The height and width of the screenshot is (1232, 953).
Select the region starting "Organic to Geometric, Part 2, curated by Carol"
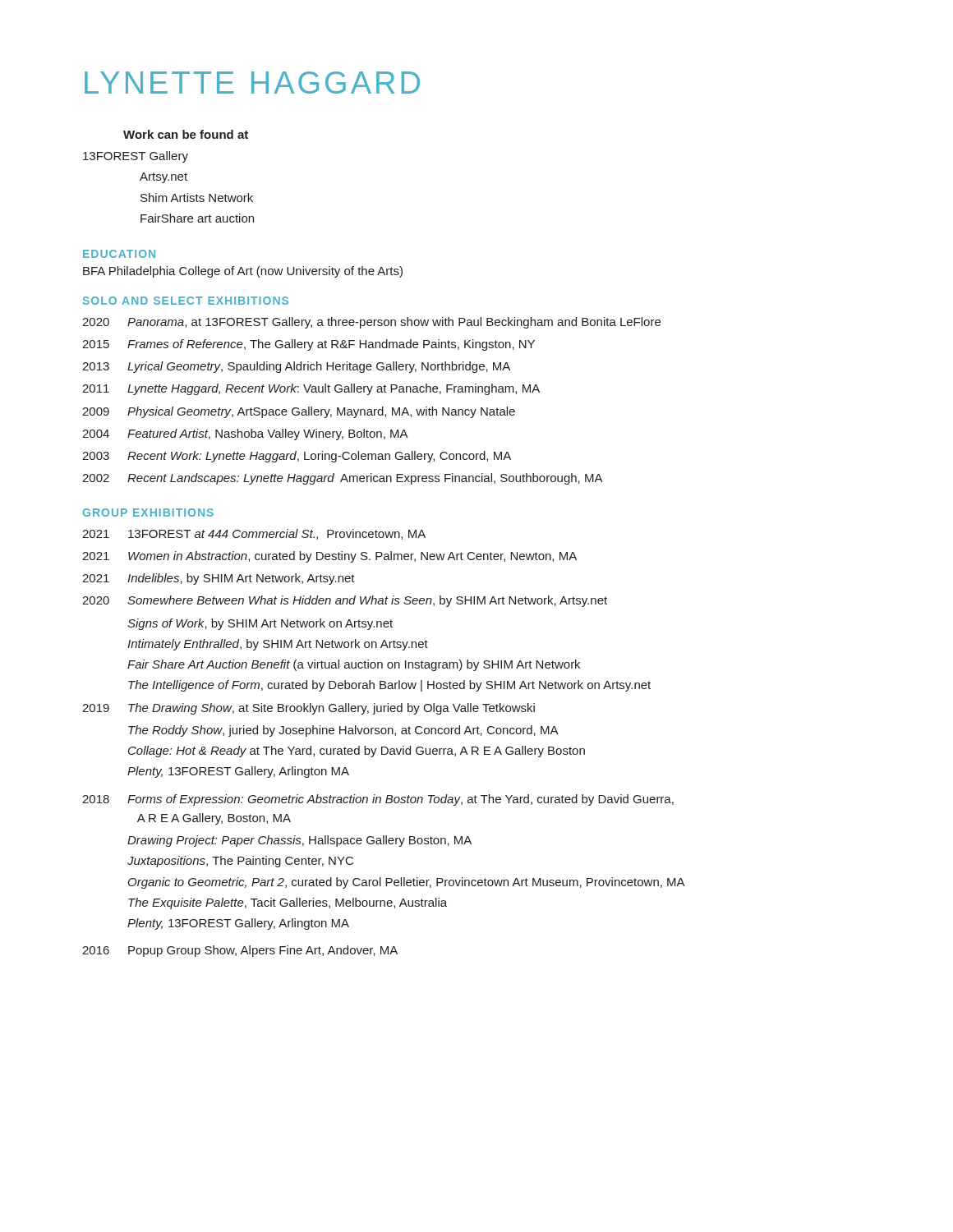pyautogui.click(x=406, y=881)
